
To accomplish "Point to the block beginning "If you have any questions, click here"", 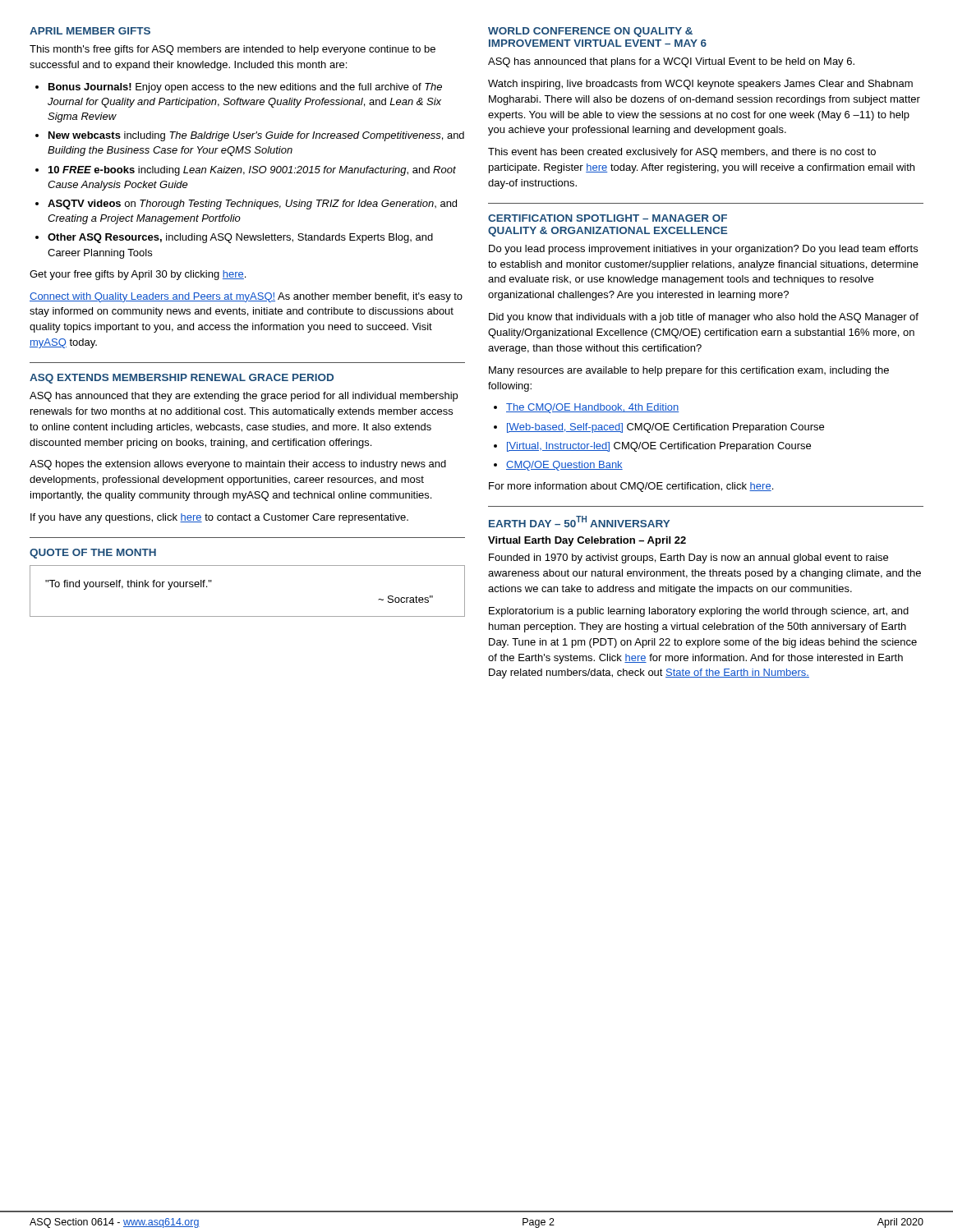I will (247, 518).
